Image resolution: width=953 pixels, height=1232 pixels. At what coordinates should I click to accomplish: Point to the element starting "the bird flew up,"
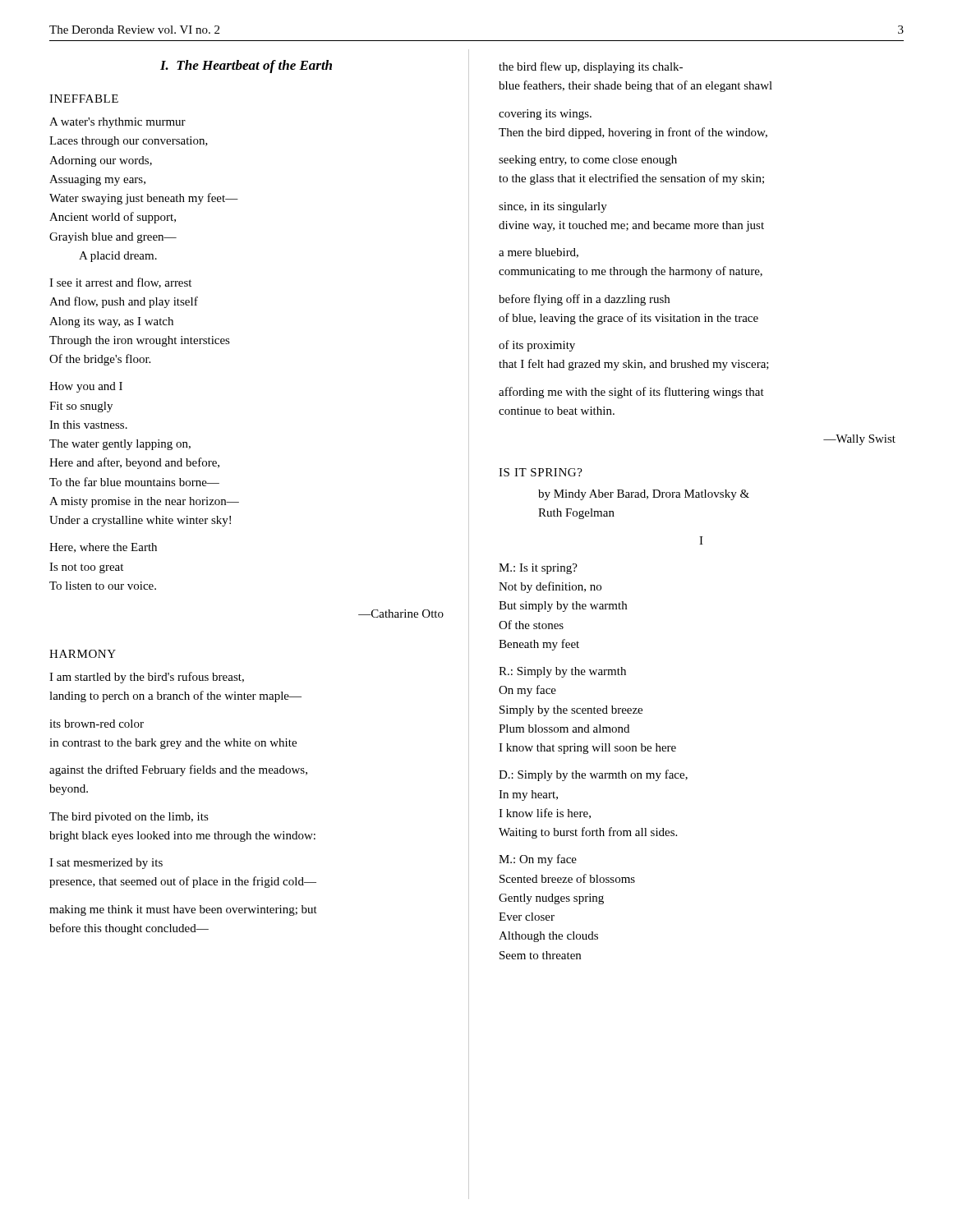[701, 239]
